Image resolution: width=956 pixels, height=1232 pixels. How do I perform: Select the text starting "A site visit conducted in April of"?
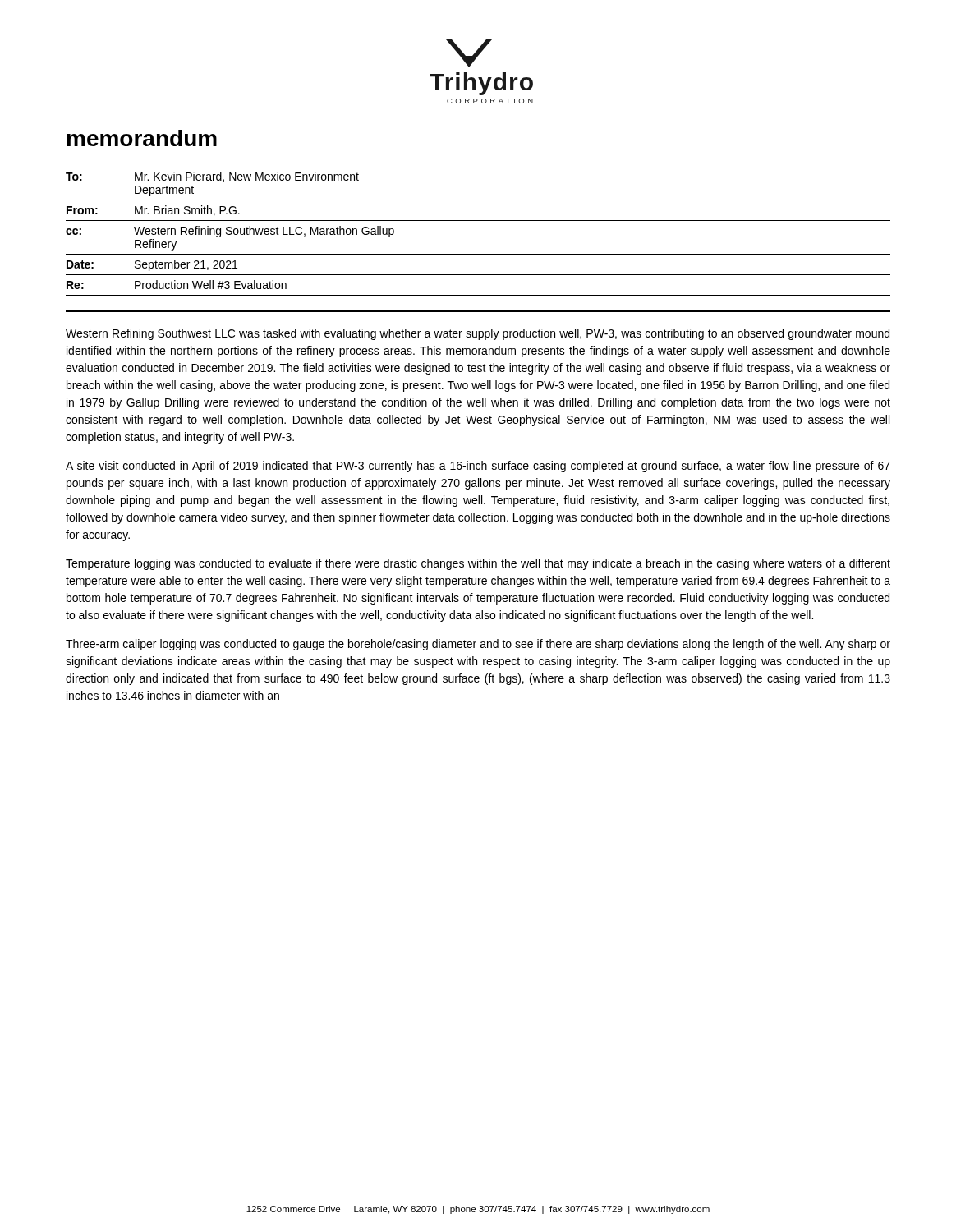pos(478,500)
